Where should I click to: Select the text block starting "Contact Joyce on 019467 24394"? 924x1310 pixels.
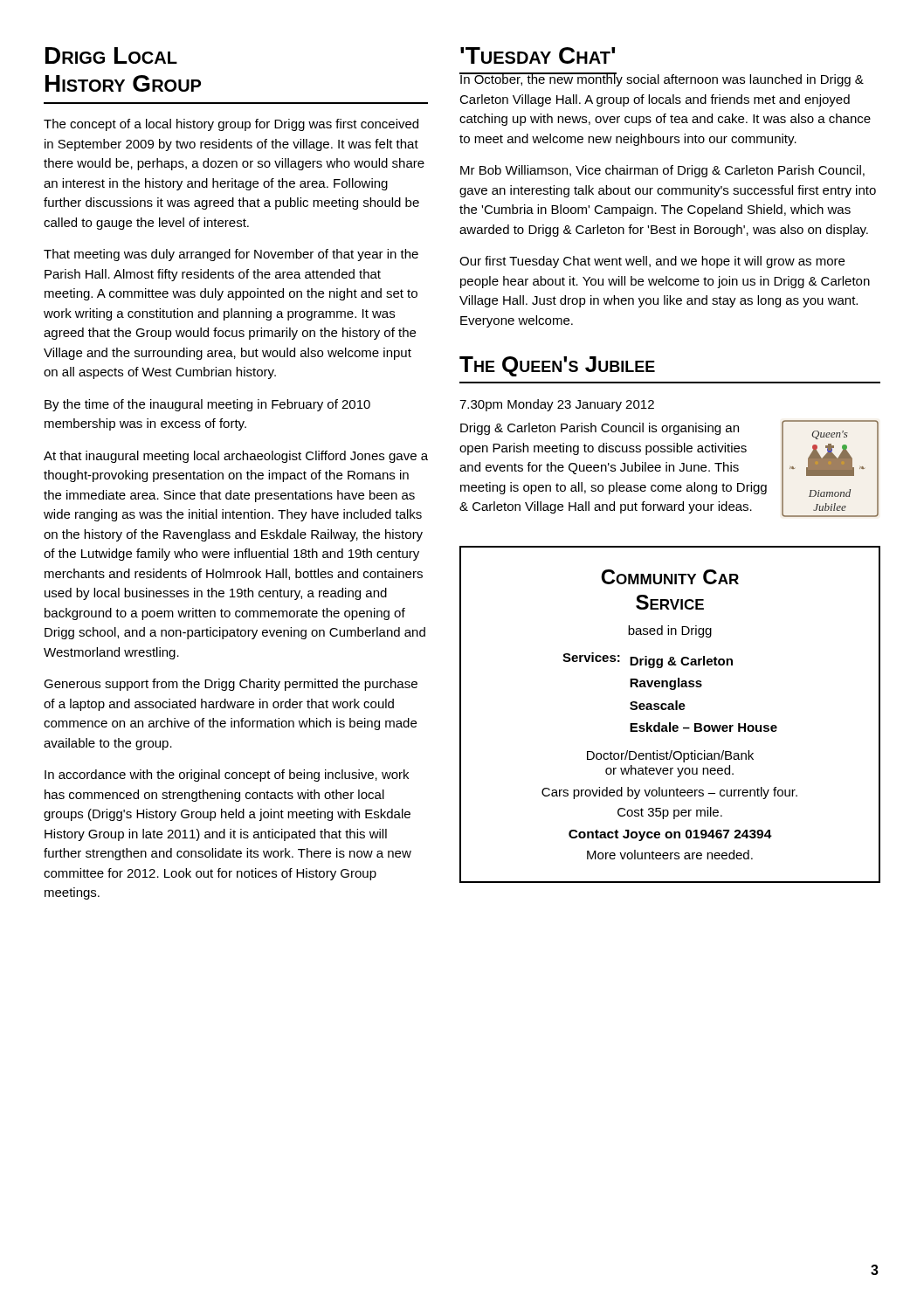[670, 833]
